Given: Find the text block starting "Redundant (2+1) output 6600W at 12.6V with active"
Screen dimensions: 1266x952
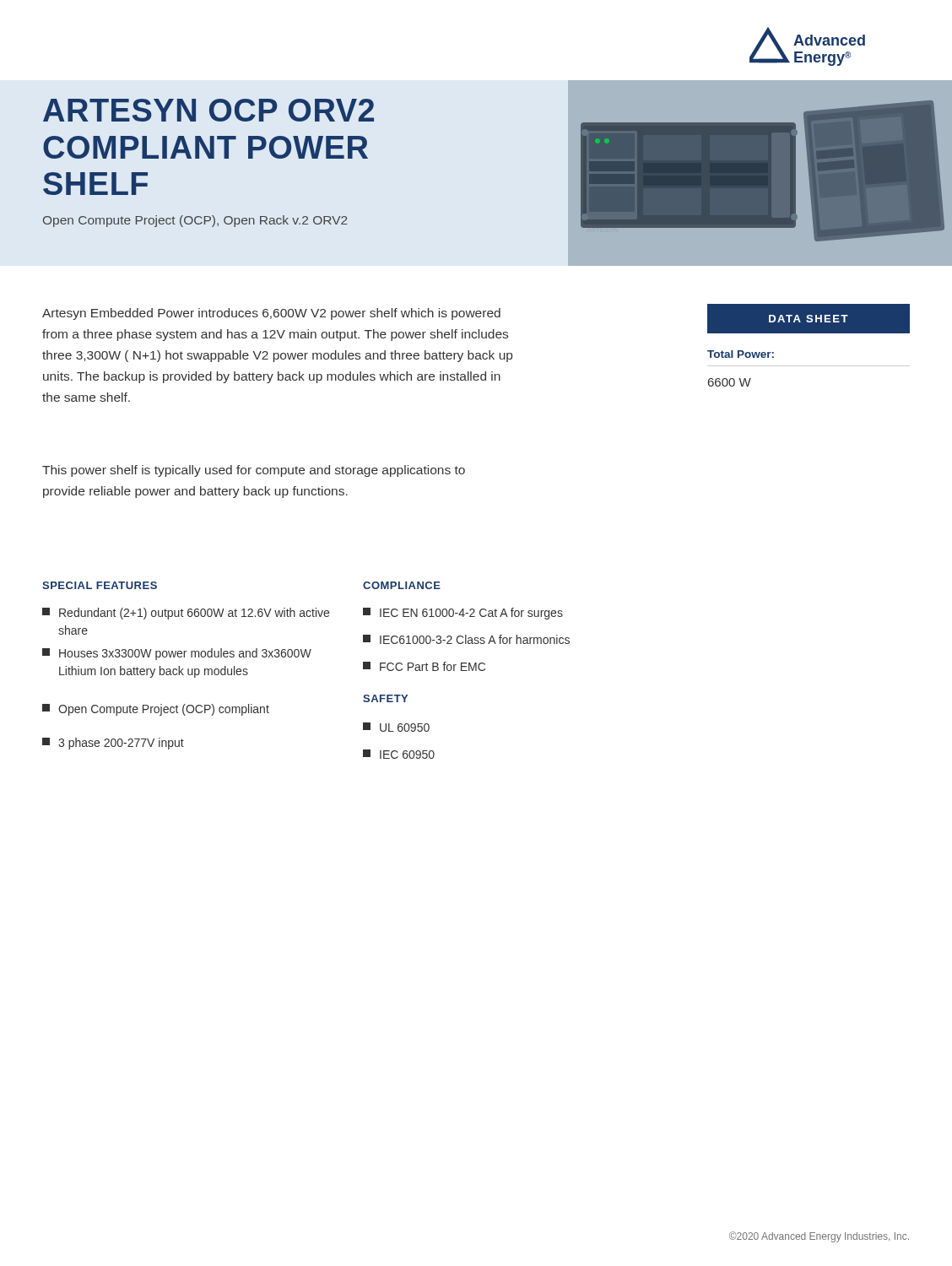Looking at the screenshot, I should [188, 622].
